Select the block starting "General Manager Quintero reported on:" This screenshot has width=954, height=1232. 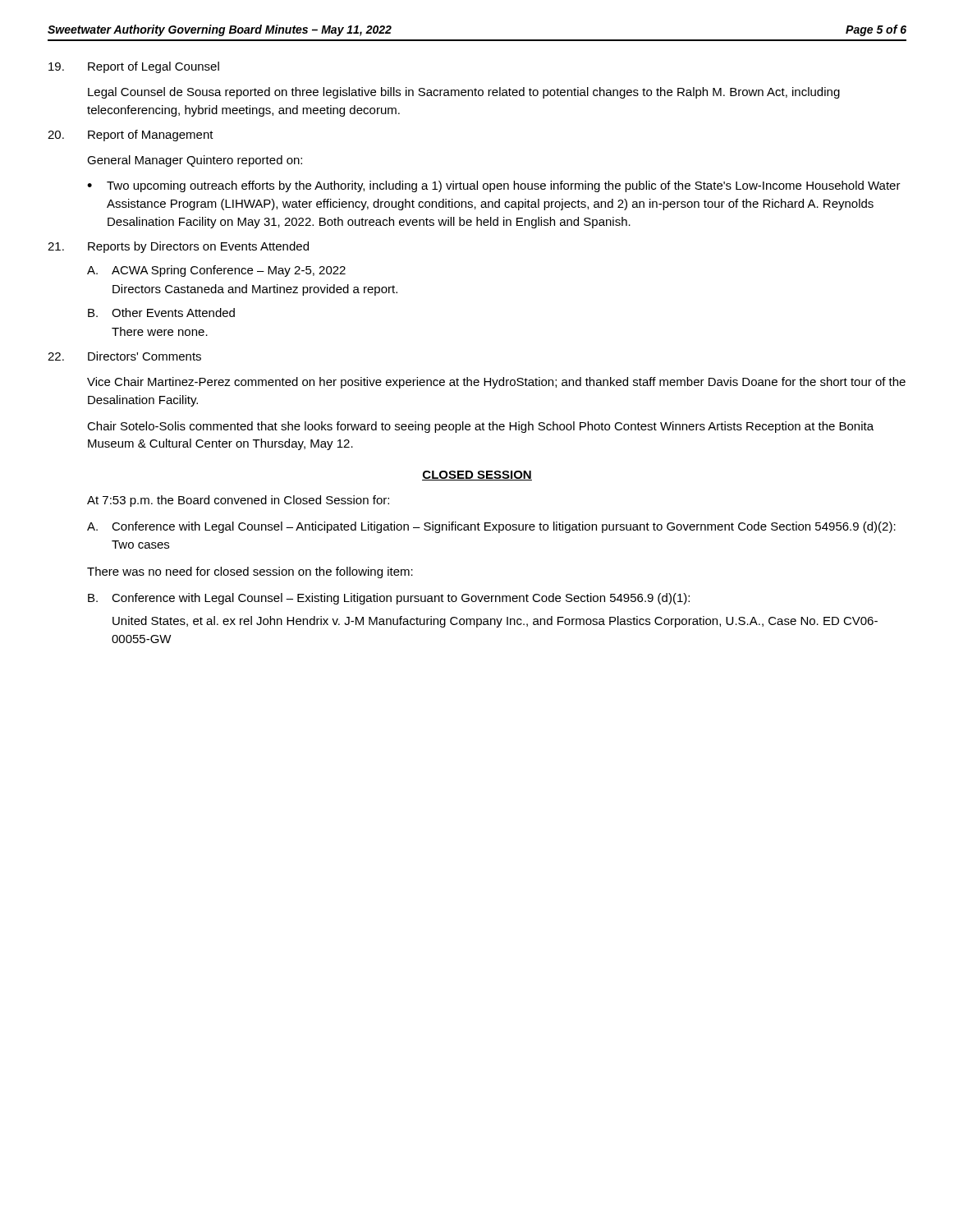click(x=195, y=159)
